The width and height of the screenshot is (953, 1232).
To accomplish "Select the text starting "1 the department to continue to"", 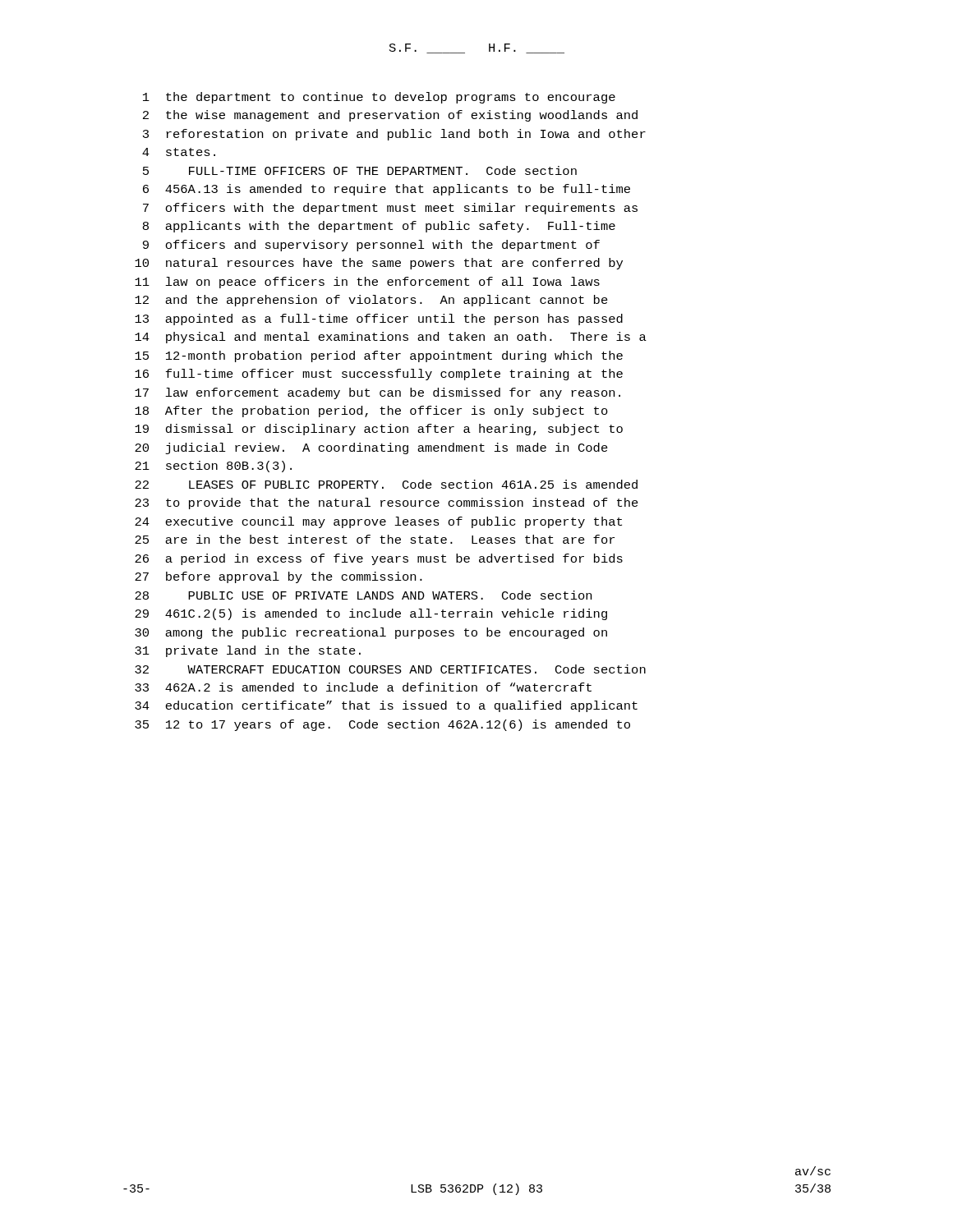I will (x=476, y=412).
